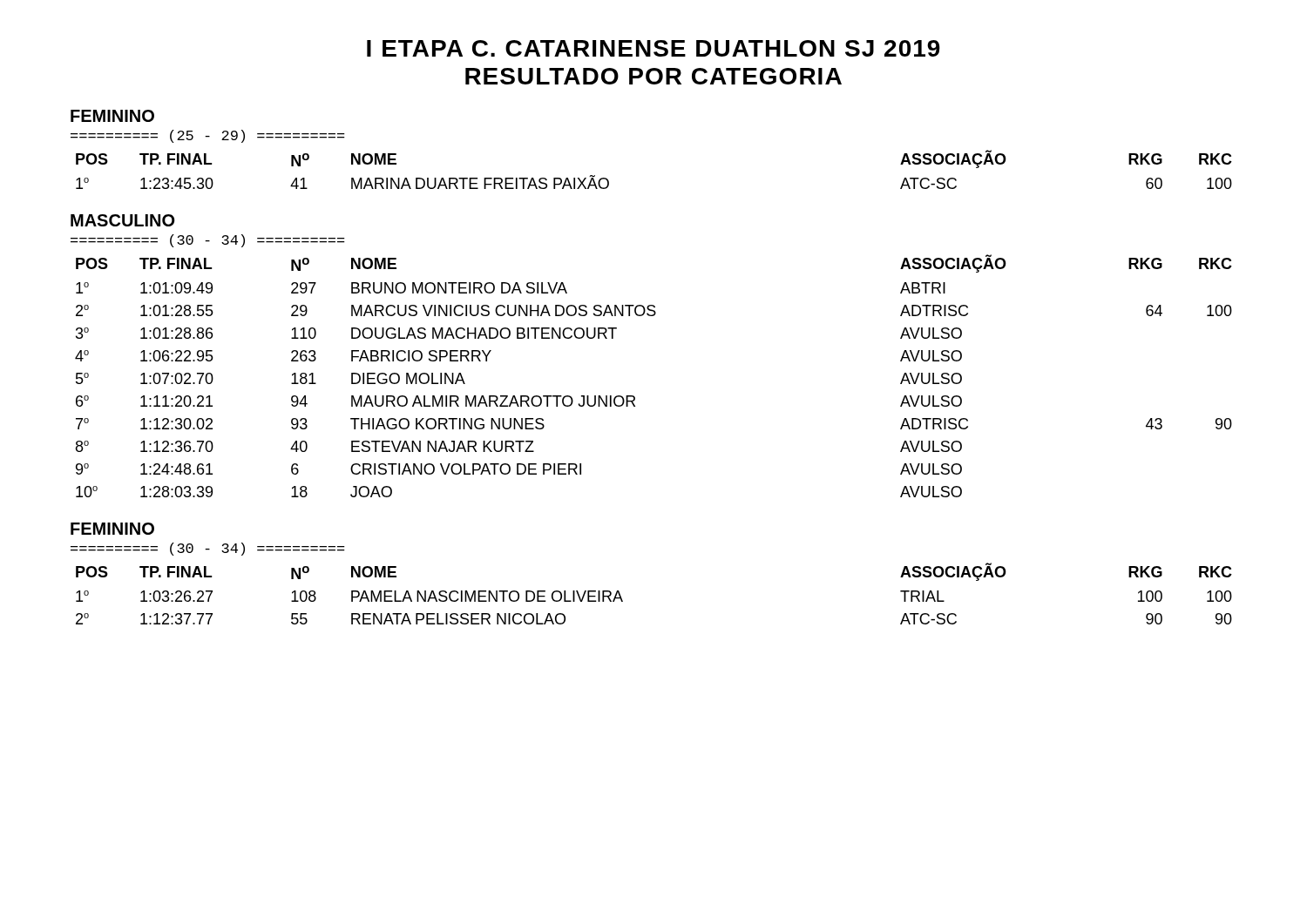Locate the table with the text "MARINA DUARTE FREITAS PAIXÃO"
This screenshot has height=924, width=1307.
tap(654, 171)
